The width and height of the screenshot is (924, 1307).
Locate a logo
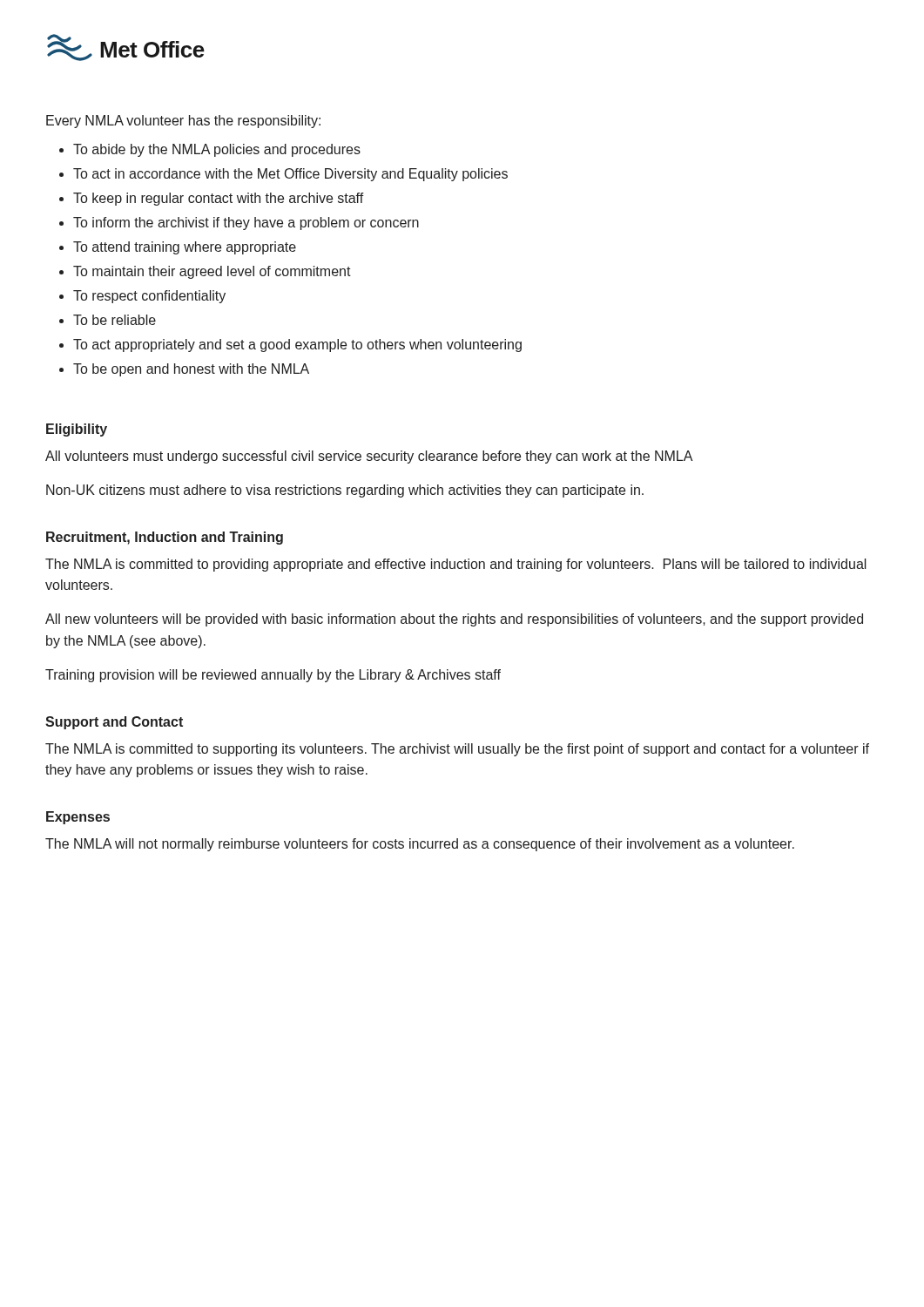pyautogui.click(x=132, y=52)
